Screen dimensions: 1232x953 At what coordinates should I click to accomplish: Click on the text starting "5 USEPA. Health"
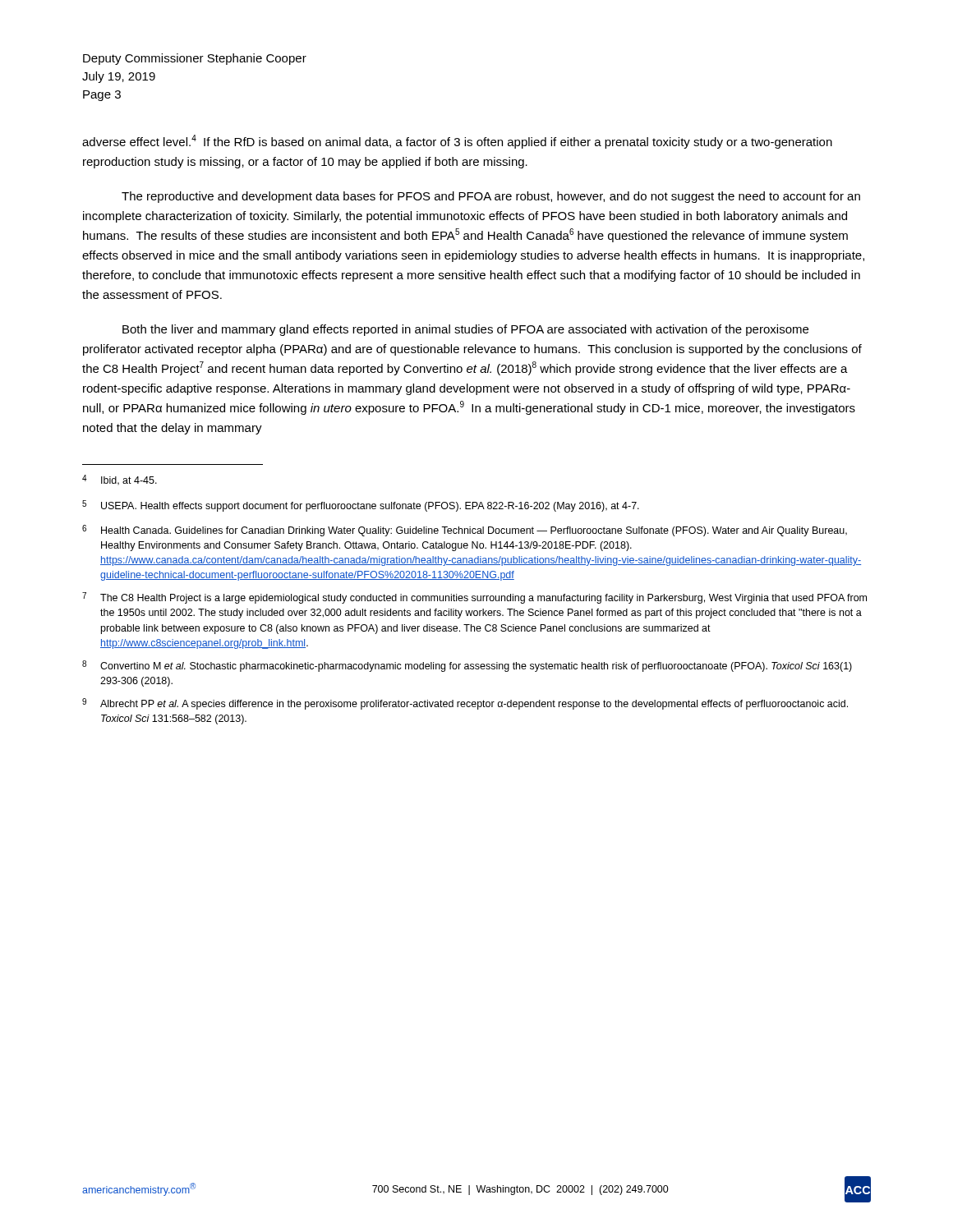coord(476,507)
